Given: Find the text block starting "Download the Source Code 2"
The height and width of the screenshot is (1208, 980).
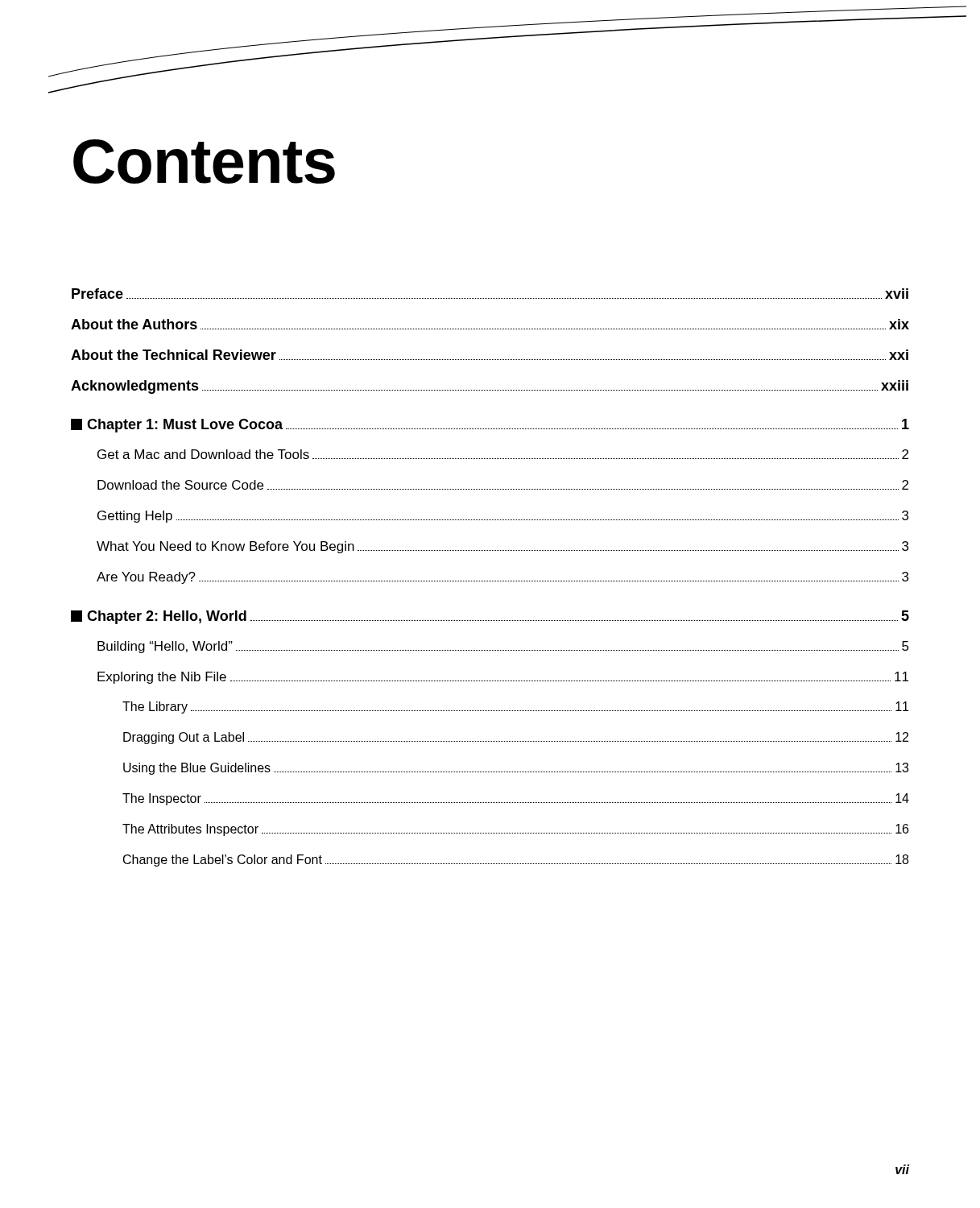Looking at the screenshot, I should pyautogui.click(x=490, y=486).
